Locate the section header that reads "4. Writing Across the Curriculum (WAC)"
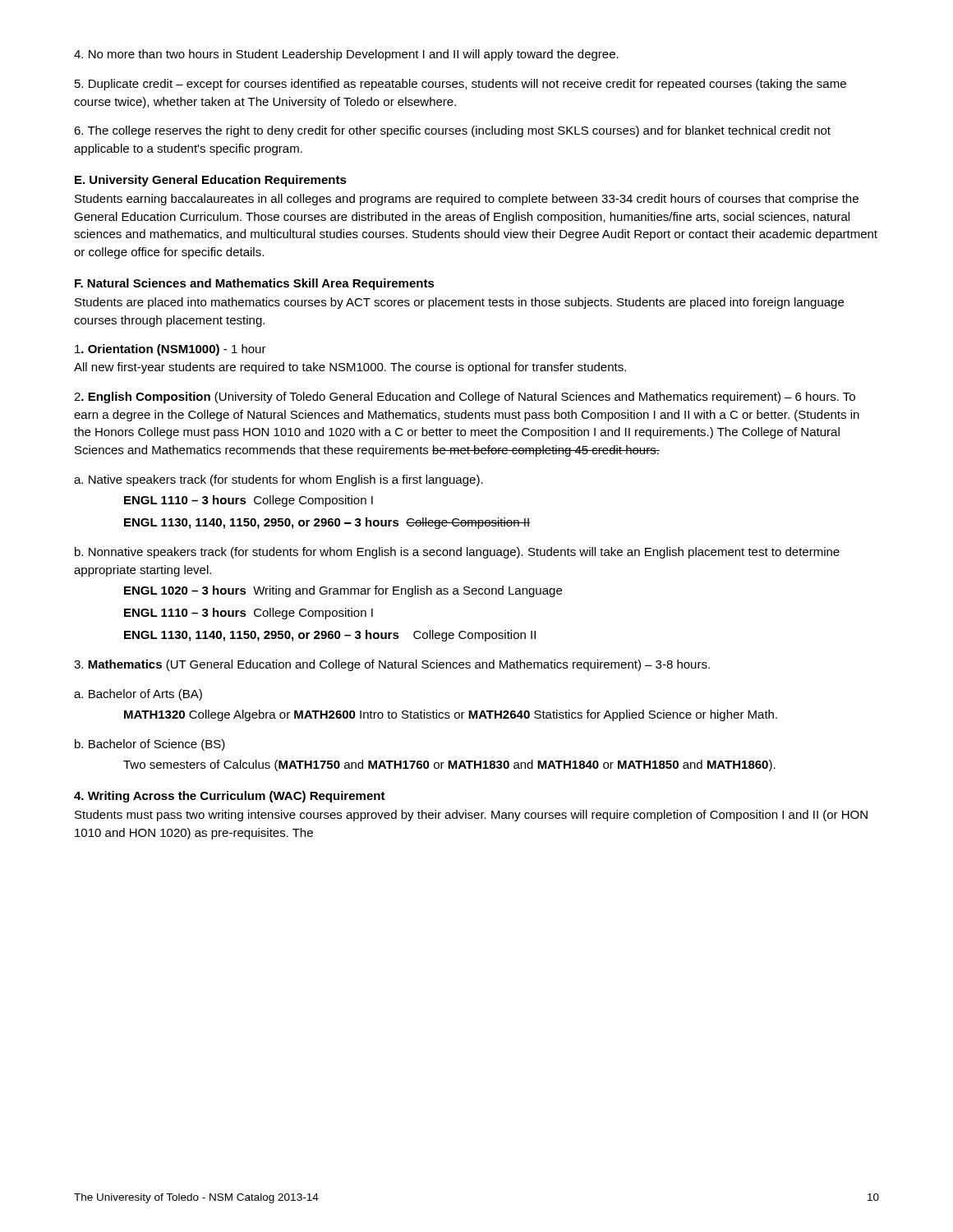Image resolution: width=953 pixels, height=1232 pixels. (230, 797)
